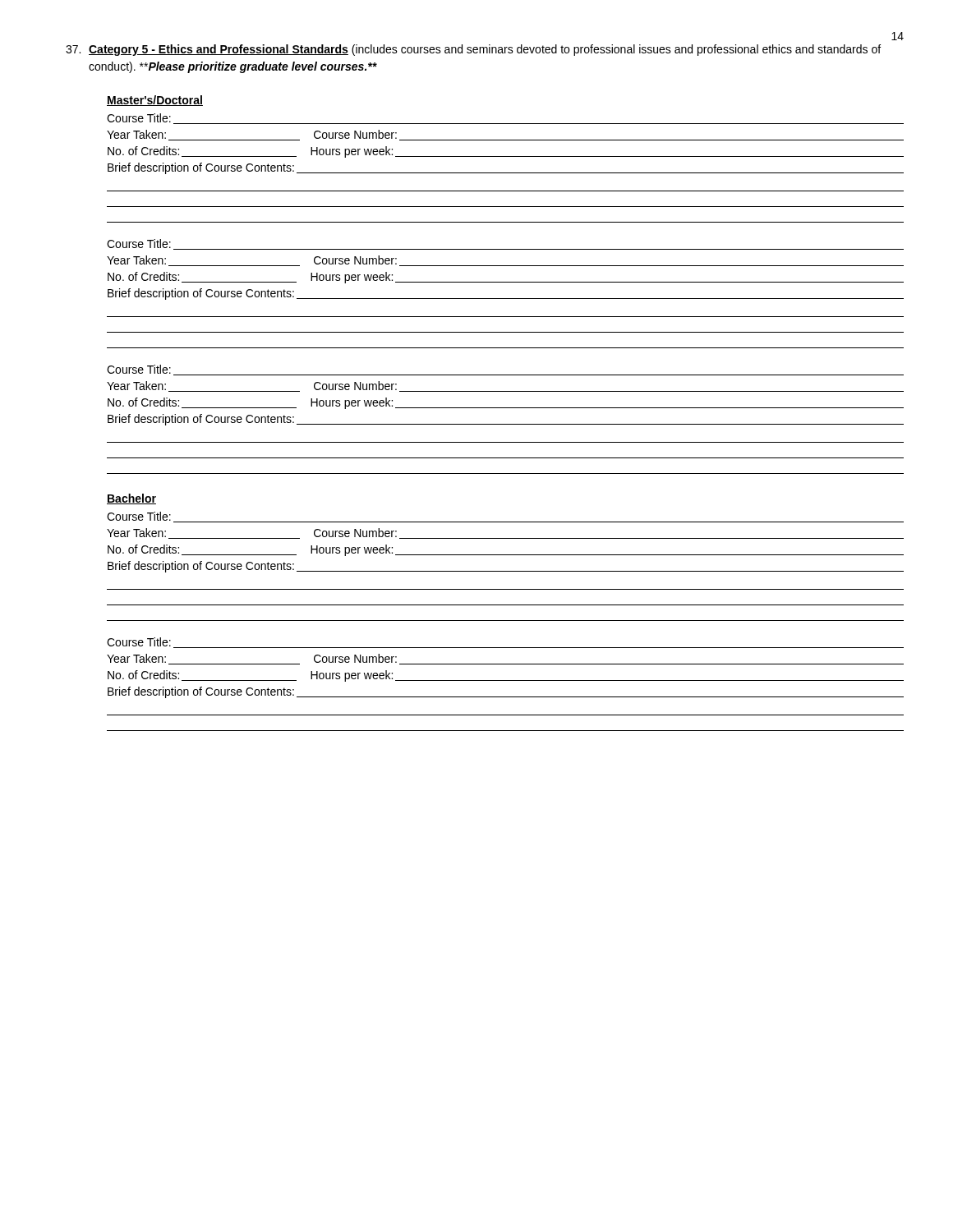Click the passage that begins "37. Category 5 - Ethics"
The width and height of the screenshot is (953, 1232).
coord(485,58)
